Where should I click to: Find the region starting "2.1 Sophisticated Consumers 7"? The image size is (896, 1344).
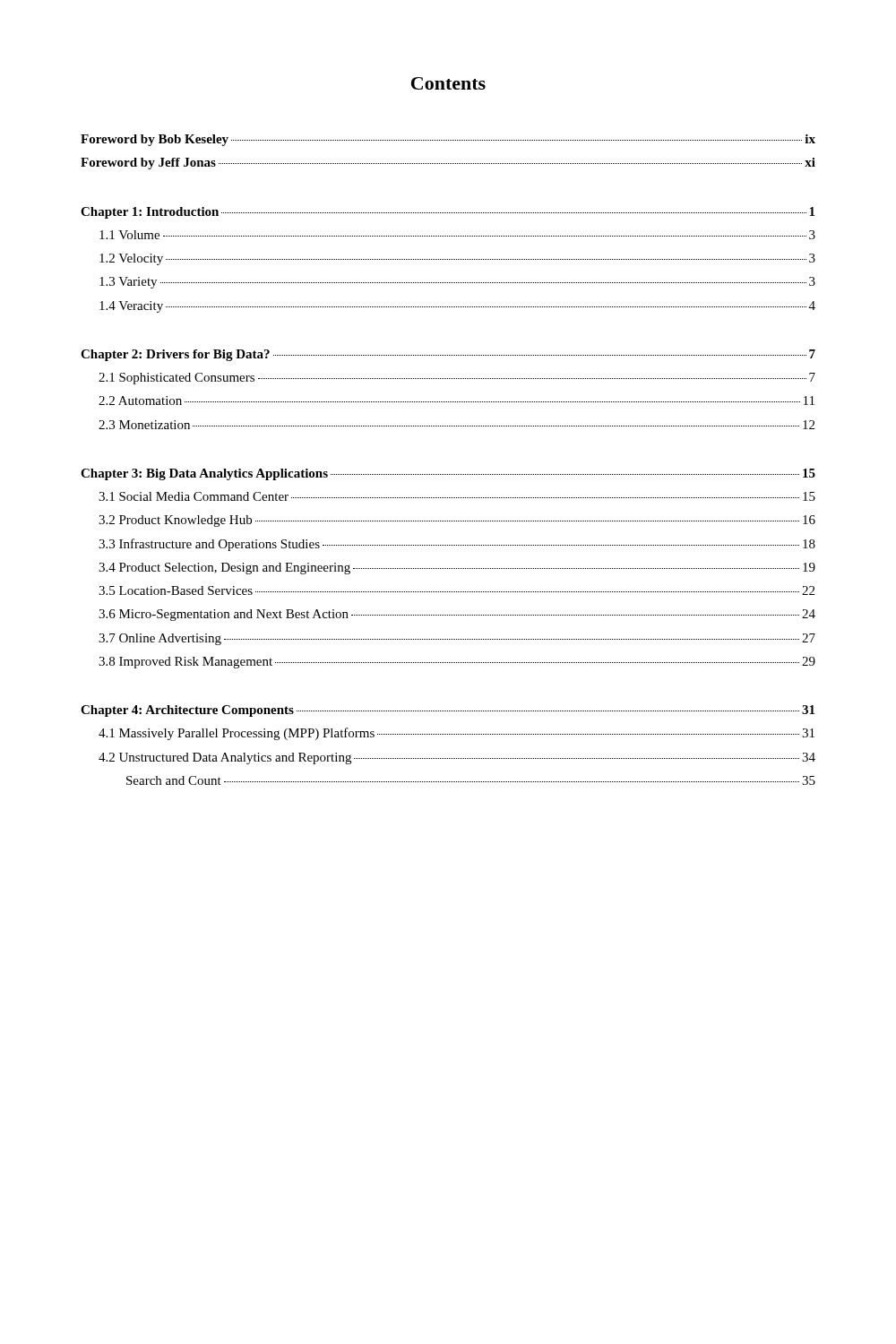point(448,377)
